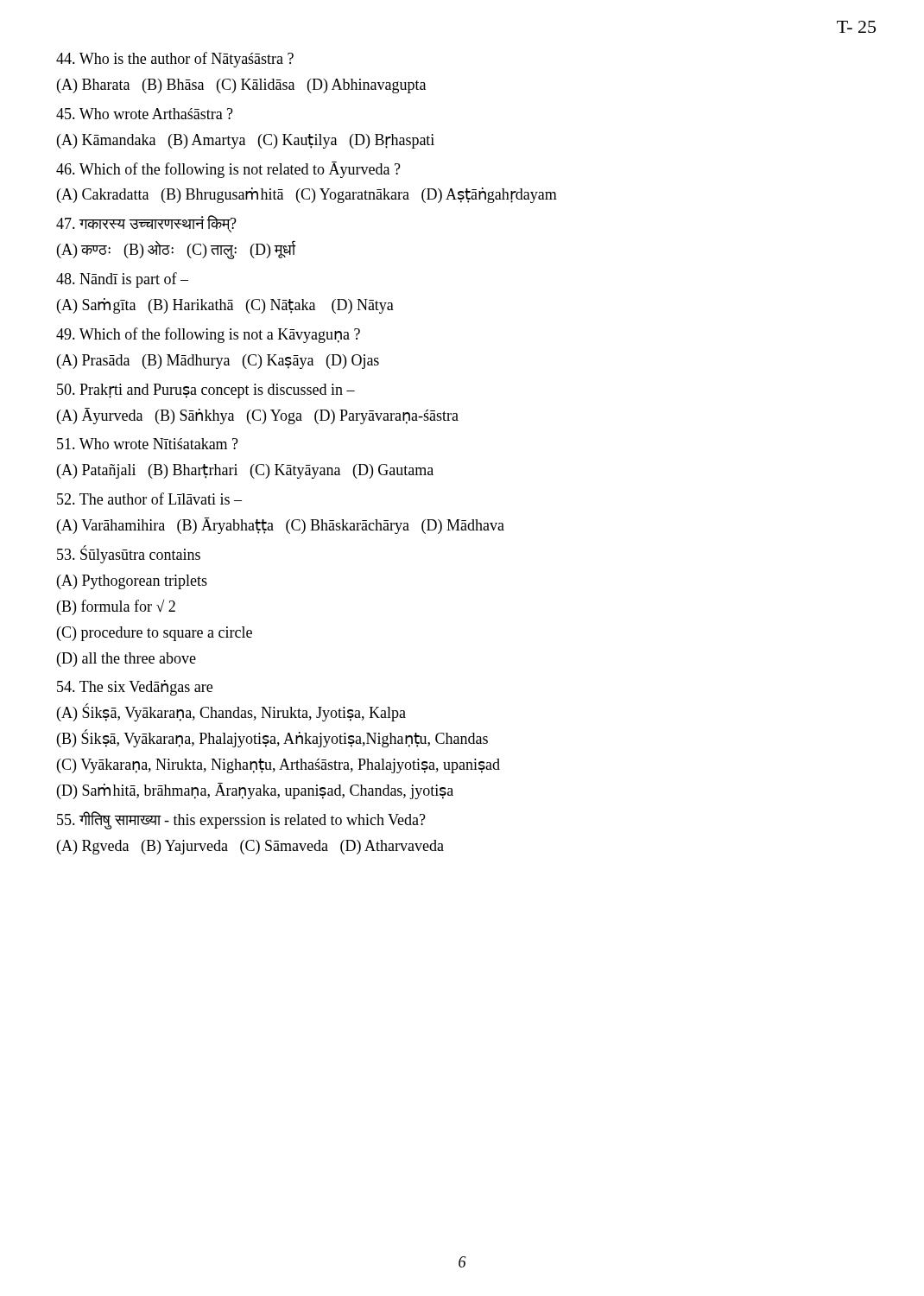Find the element starting "49. Which of"
924x1296 pixels.
point(208,334)
